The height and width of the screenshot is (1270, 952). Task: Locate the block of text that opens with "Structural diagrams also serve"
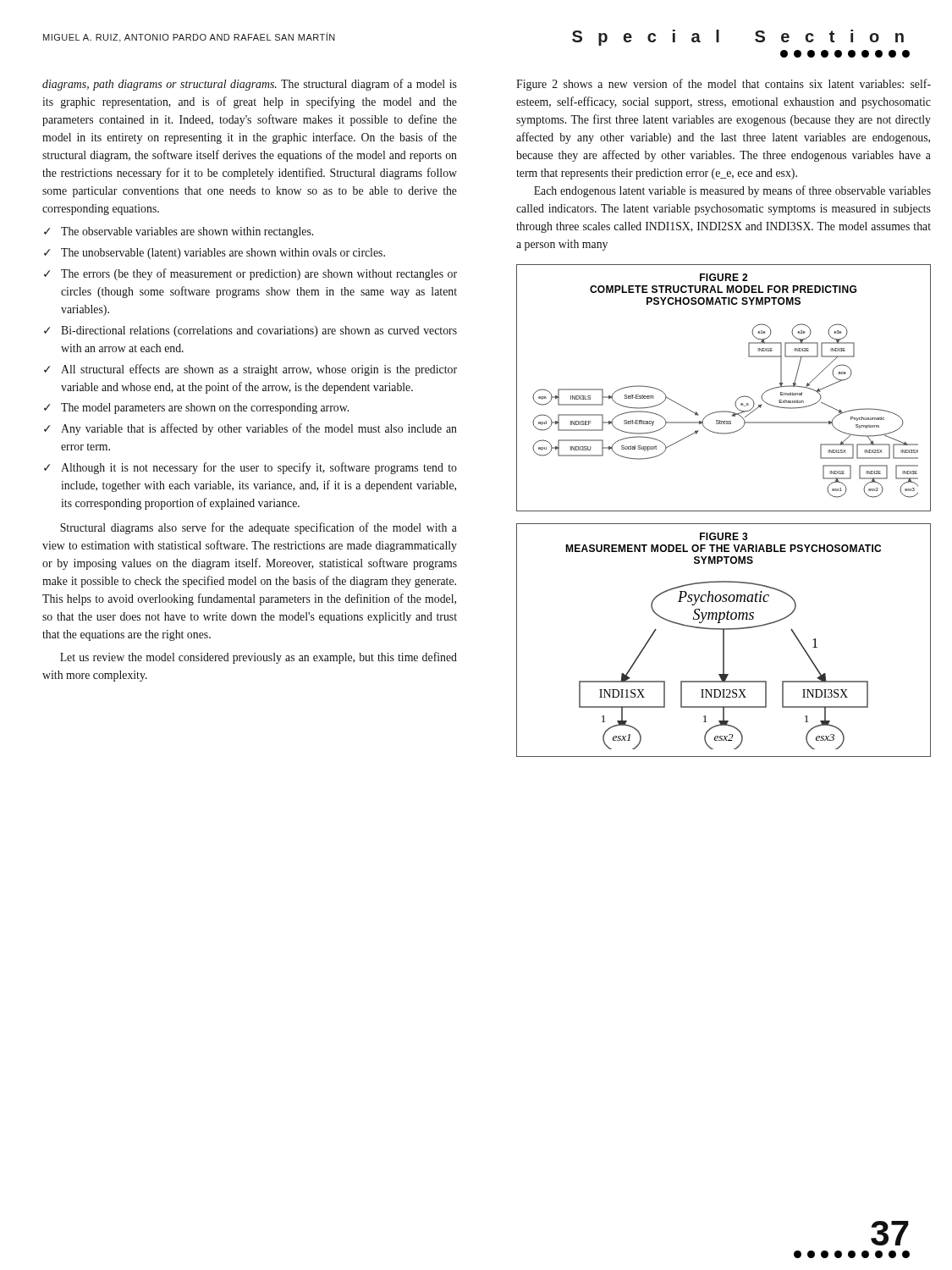(x=250, y=582)
